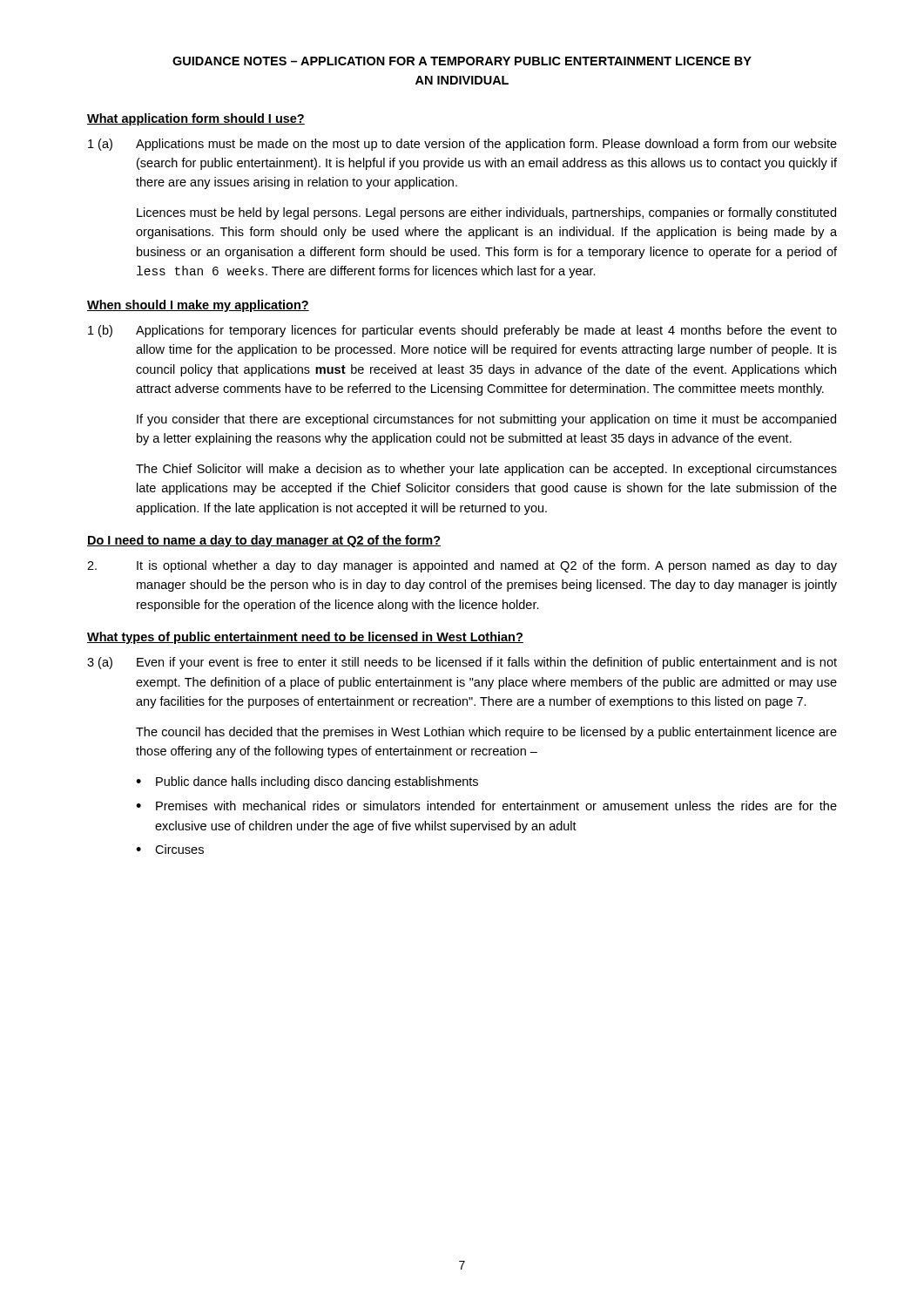Viewport: 924px width, 1307px height.
Task: Point to the text starting "Do I need to name a day to"
Action: pyautogui.click(x=264, y=540)
